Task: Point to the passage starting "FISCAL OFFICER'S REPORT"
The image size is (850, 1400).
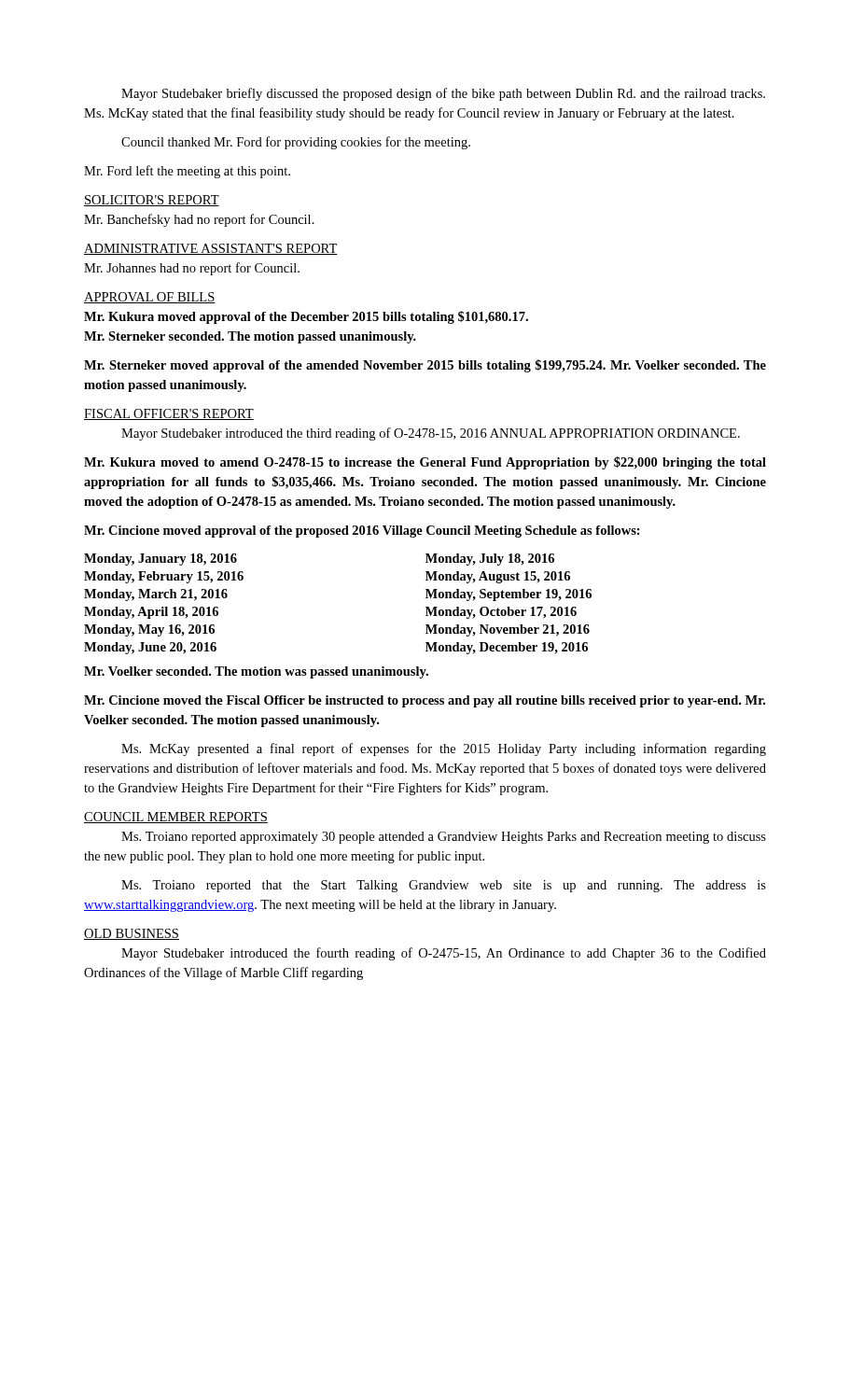Action: coord(169,414)
